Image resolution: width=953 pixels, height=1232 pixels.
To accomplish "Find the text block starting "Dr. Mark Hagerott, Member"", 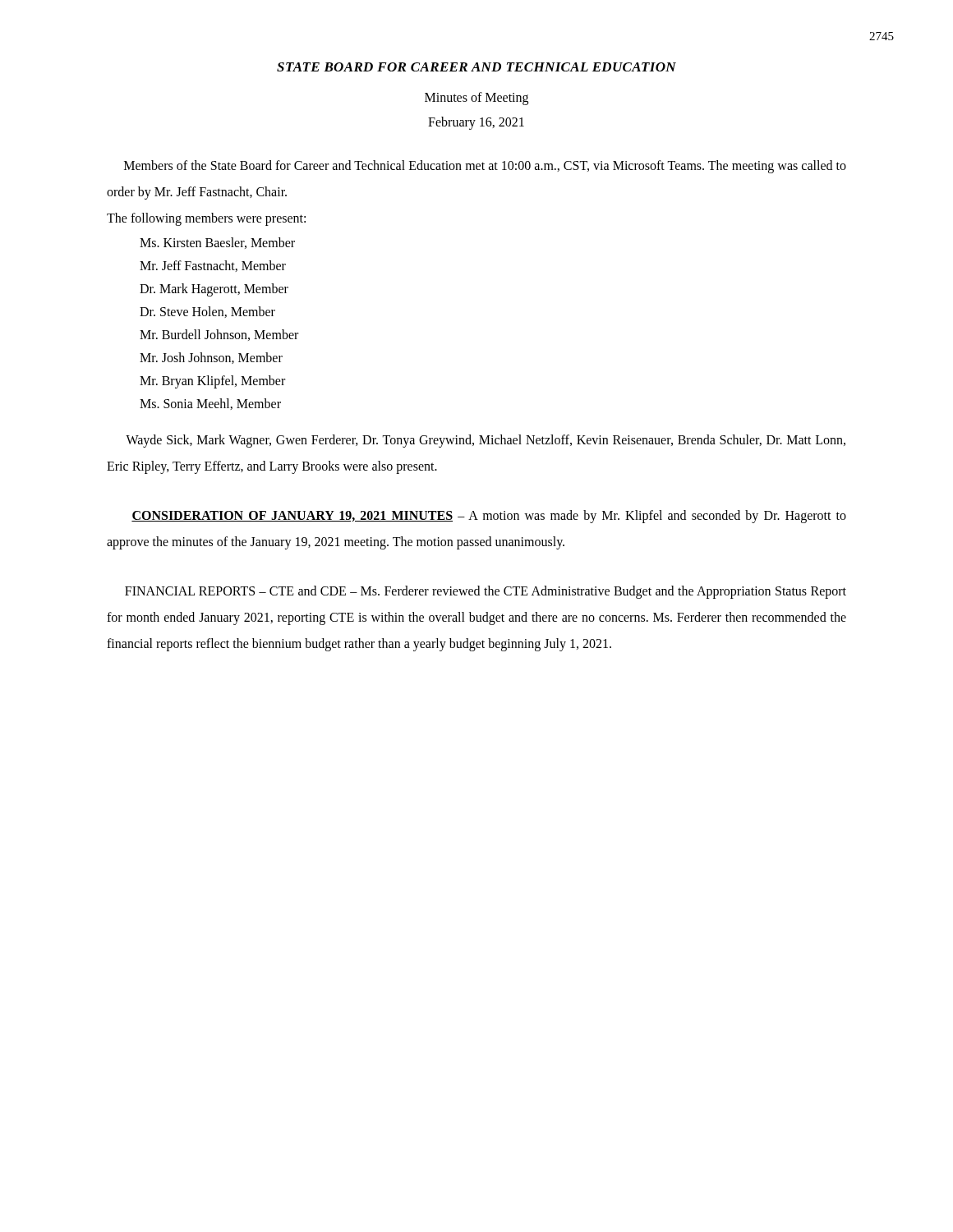I will pyautogui.click(x=214, y=289).
